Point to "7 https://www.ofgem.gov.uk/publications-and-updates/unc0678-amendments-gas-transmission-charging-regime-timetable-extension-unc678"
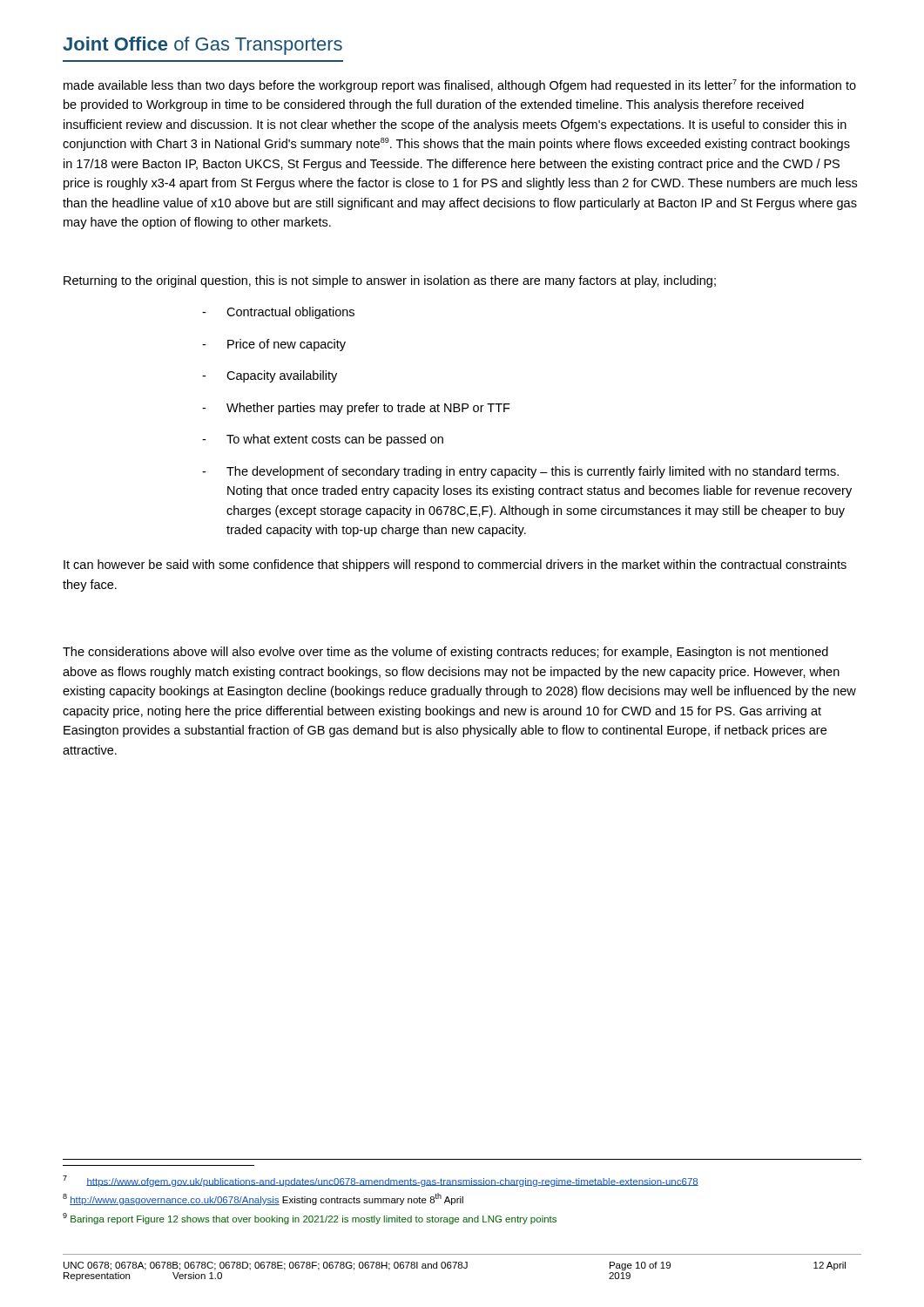924x1307 pixels. click(x=380, y=1180)
